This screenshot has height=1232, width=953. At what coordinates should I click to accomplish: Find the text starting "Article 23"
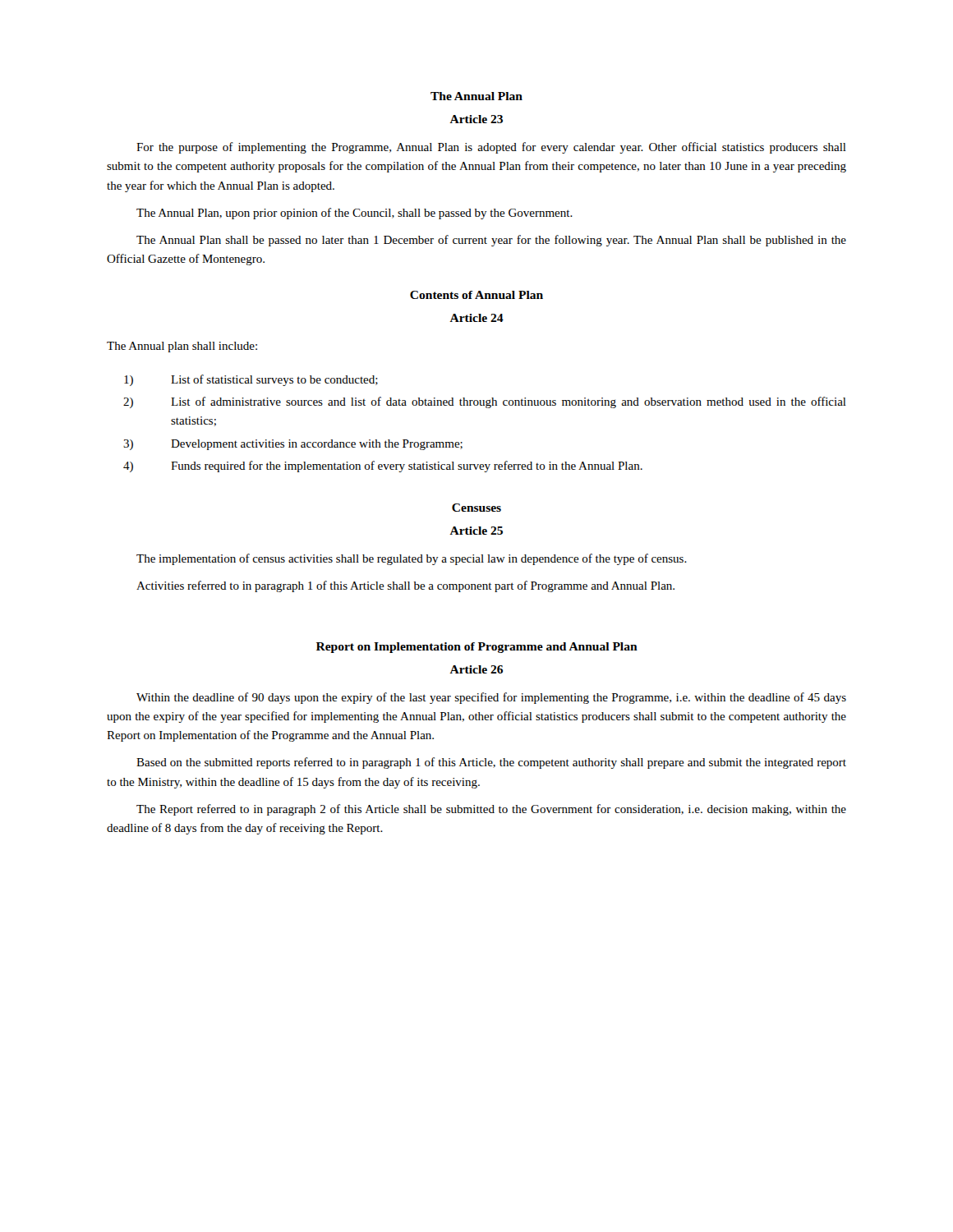click(476, 119)
